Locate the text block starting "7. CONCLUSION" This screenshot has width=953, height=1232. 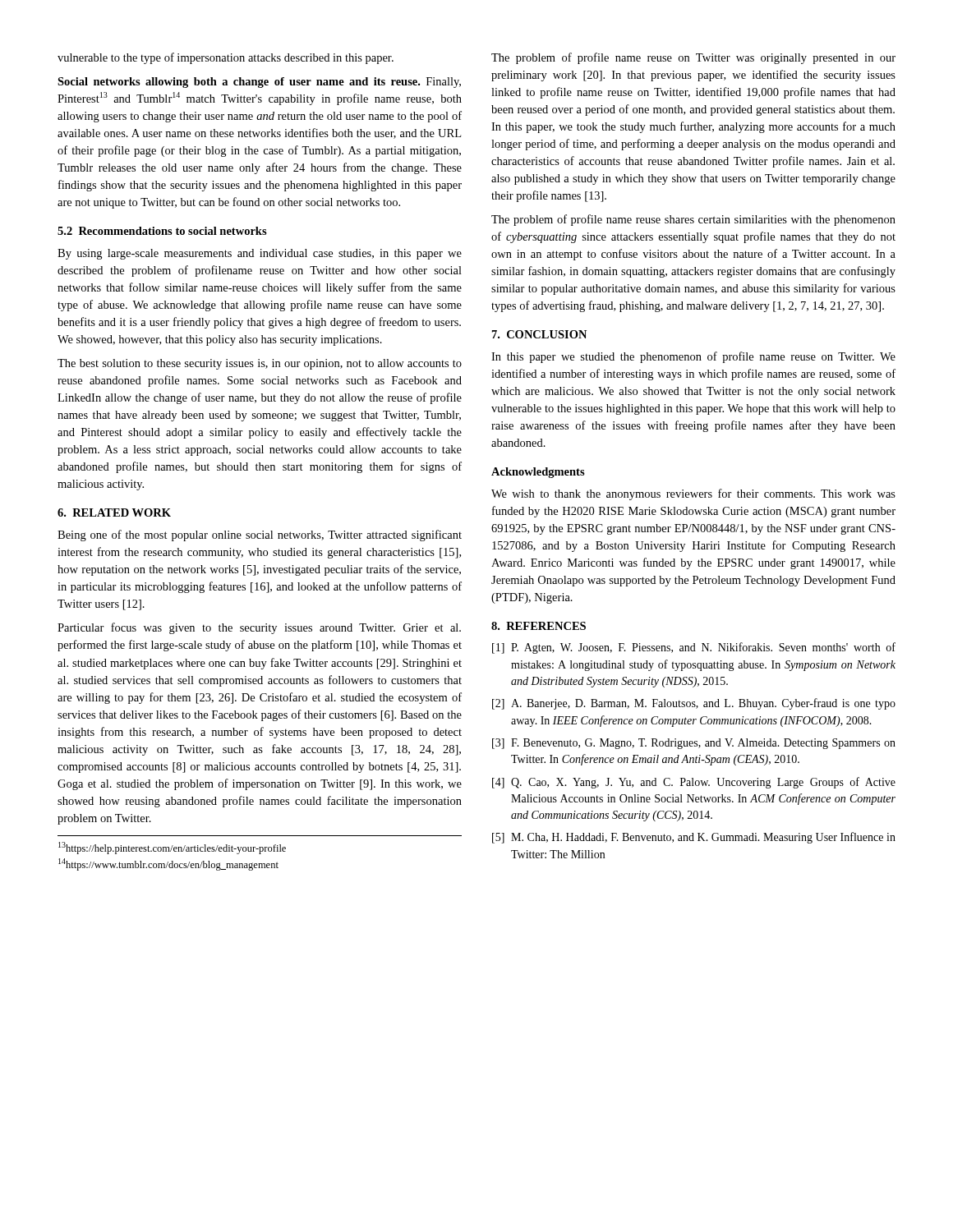(x=539, y=334)
